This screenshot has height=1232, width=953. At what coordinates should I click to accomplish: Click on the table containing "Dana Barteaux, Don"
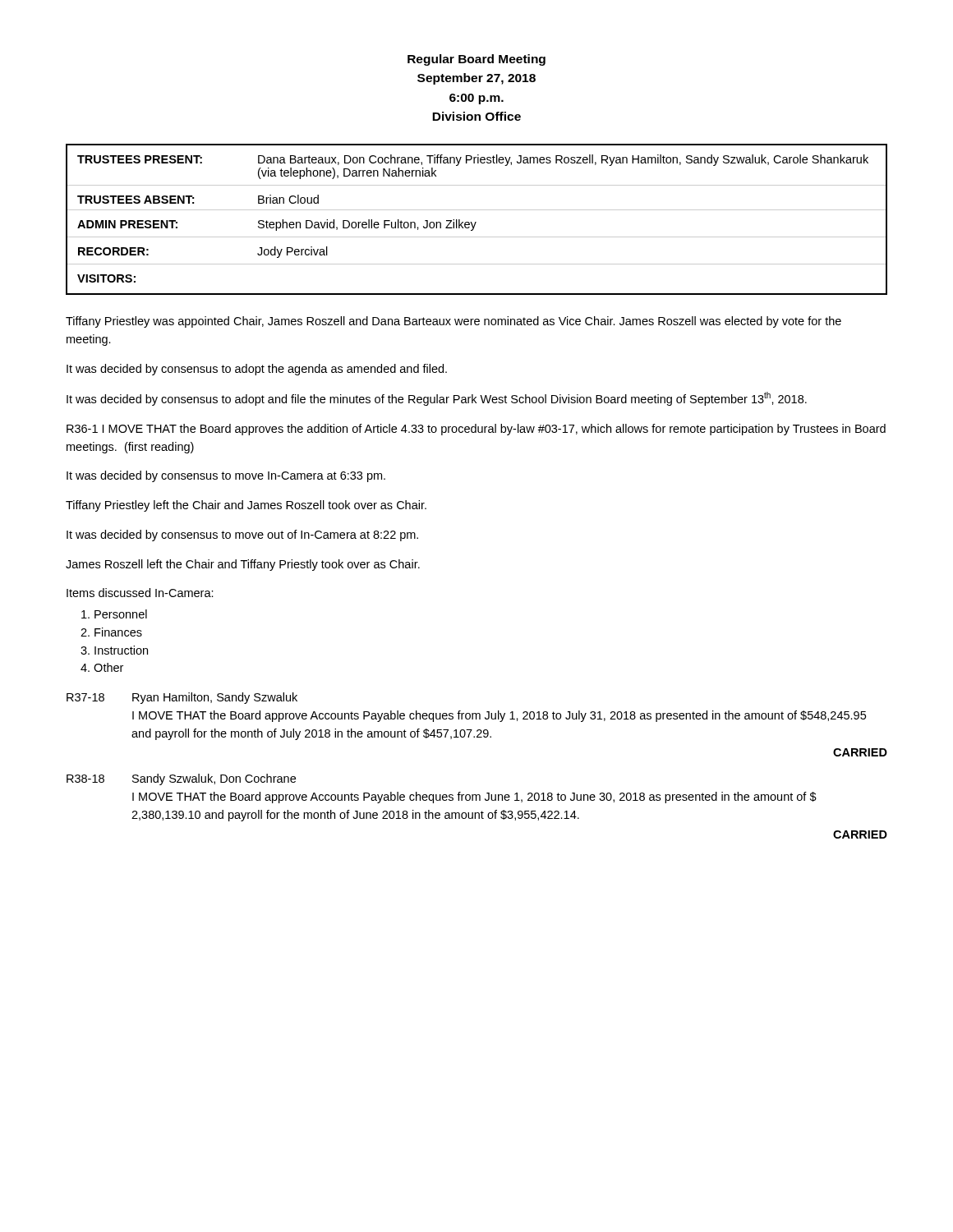[476, 219]
